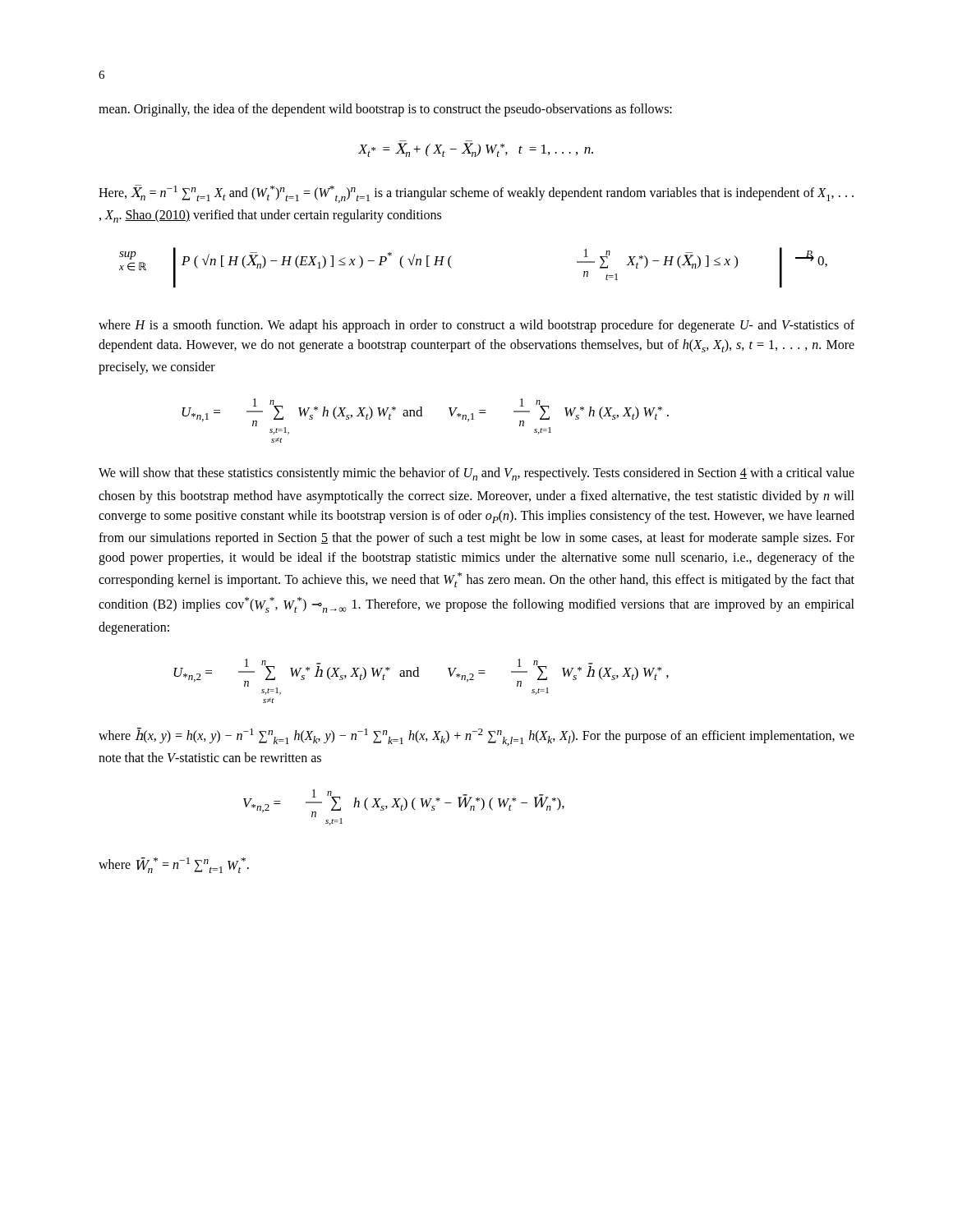
Task: Find the formula on this page that starts "U*n,1 = 1 n ∑ n"
Action: (x=476, y=418)
